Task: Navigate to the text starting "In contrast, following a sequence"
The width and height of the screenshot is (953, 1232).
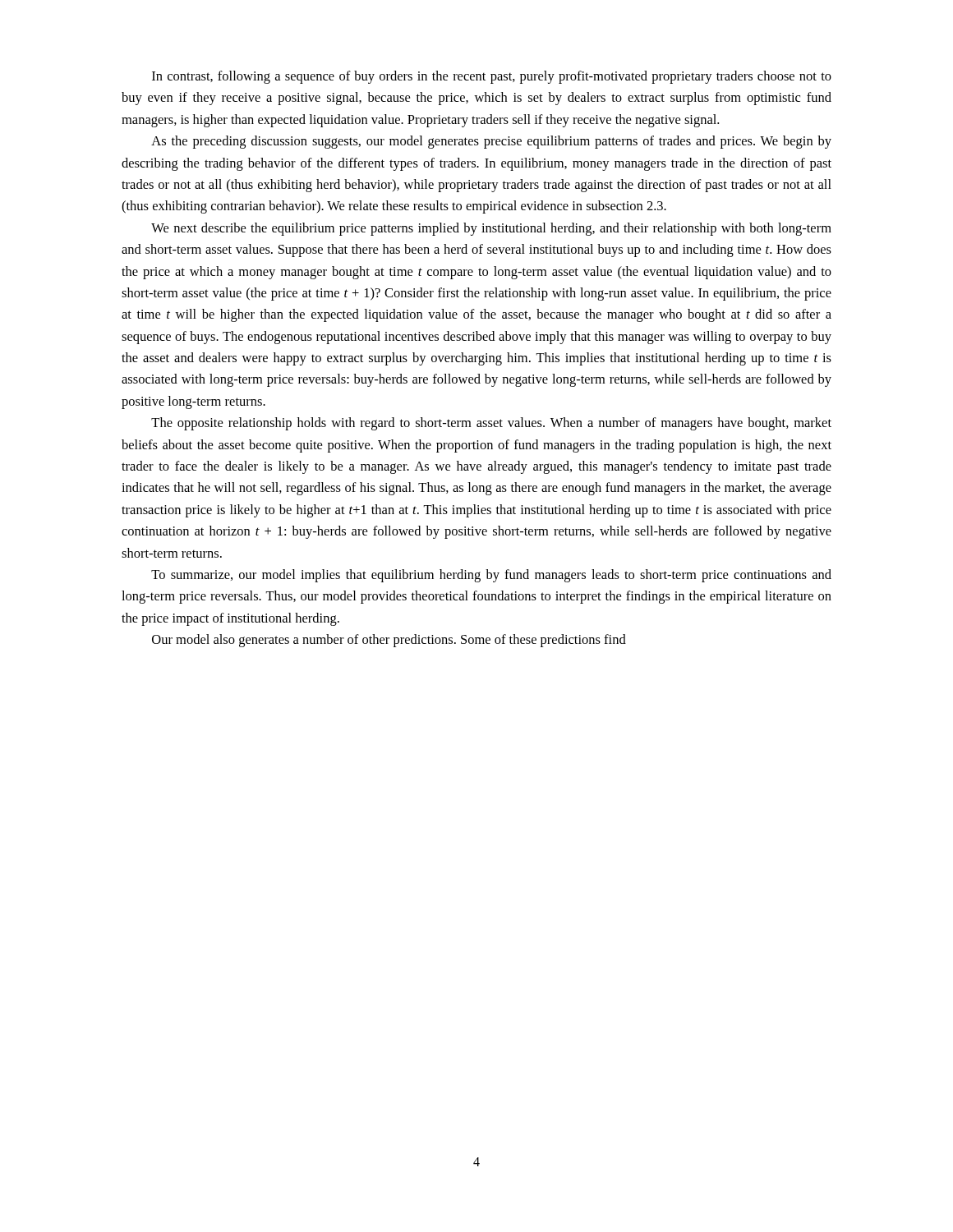Action: click(476, 98)
